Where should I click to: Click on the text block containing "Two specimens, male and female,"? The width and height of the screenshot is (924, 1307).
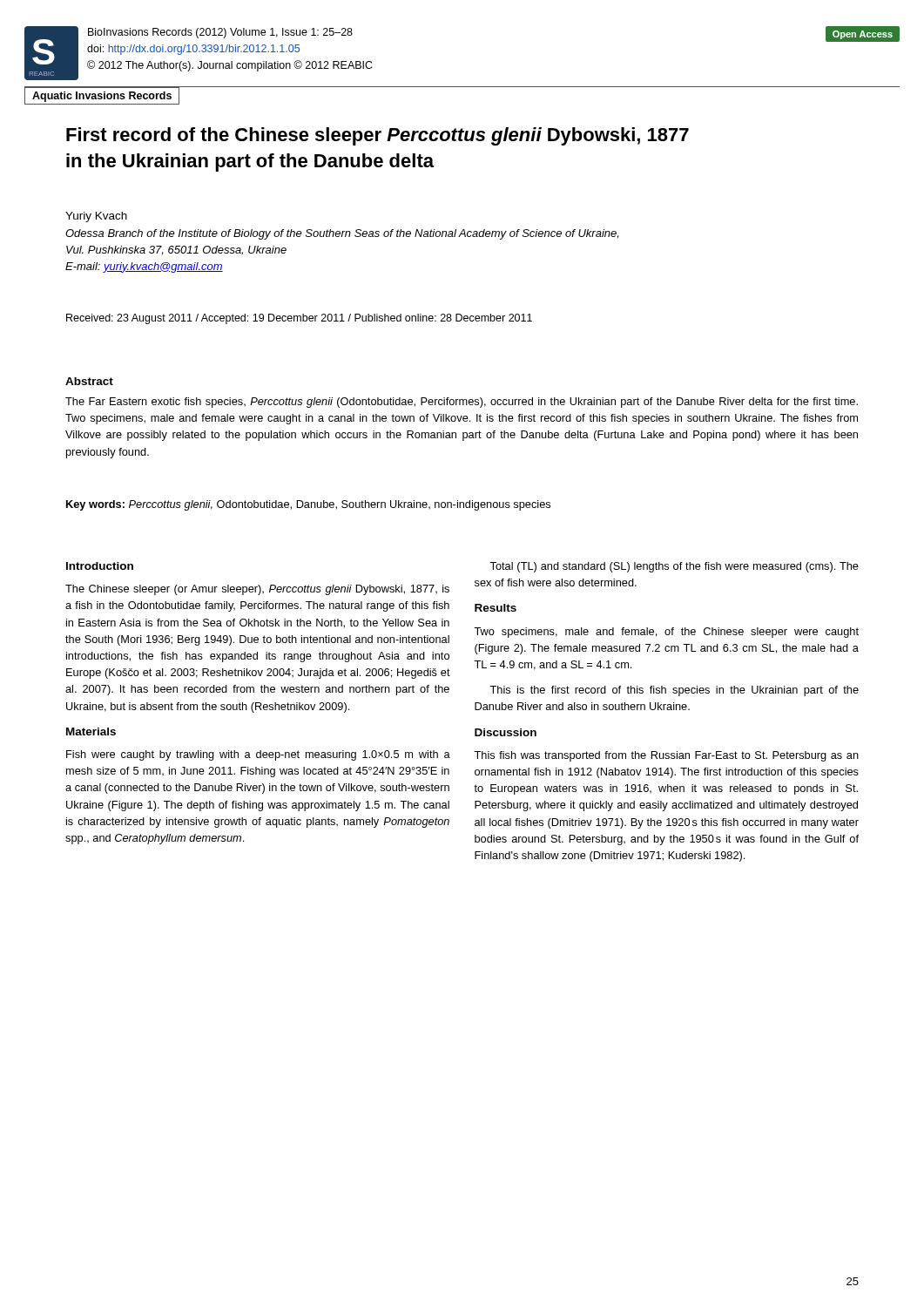666,633
